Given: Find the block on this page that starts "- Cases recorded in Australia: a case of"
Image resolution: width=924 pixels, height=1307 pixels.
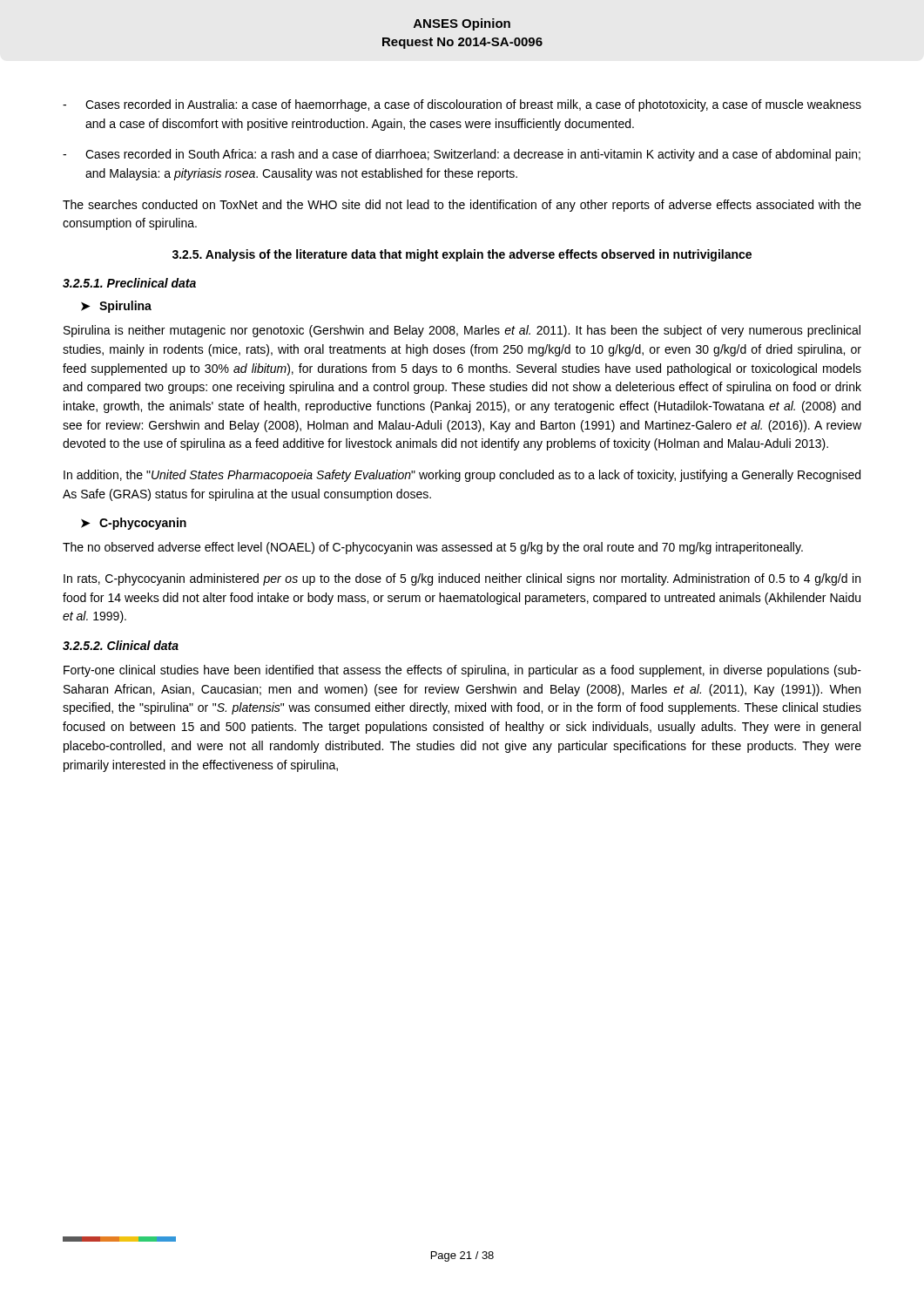Looking at the screenshot, I should 462,115.
